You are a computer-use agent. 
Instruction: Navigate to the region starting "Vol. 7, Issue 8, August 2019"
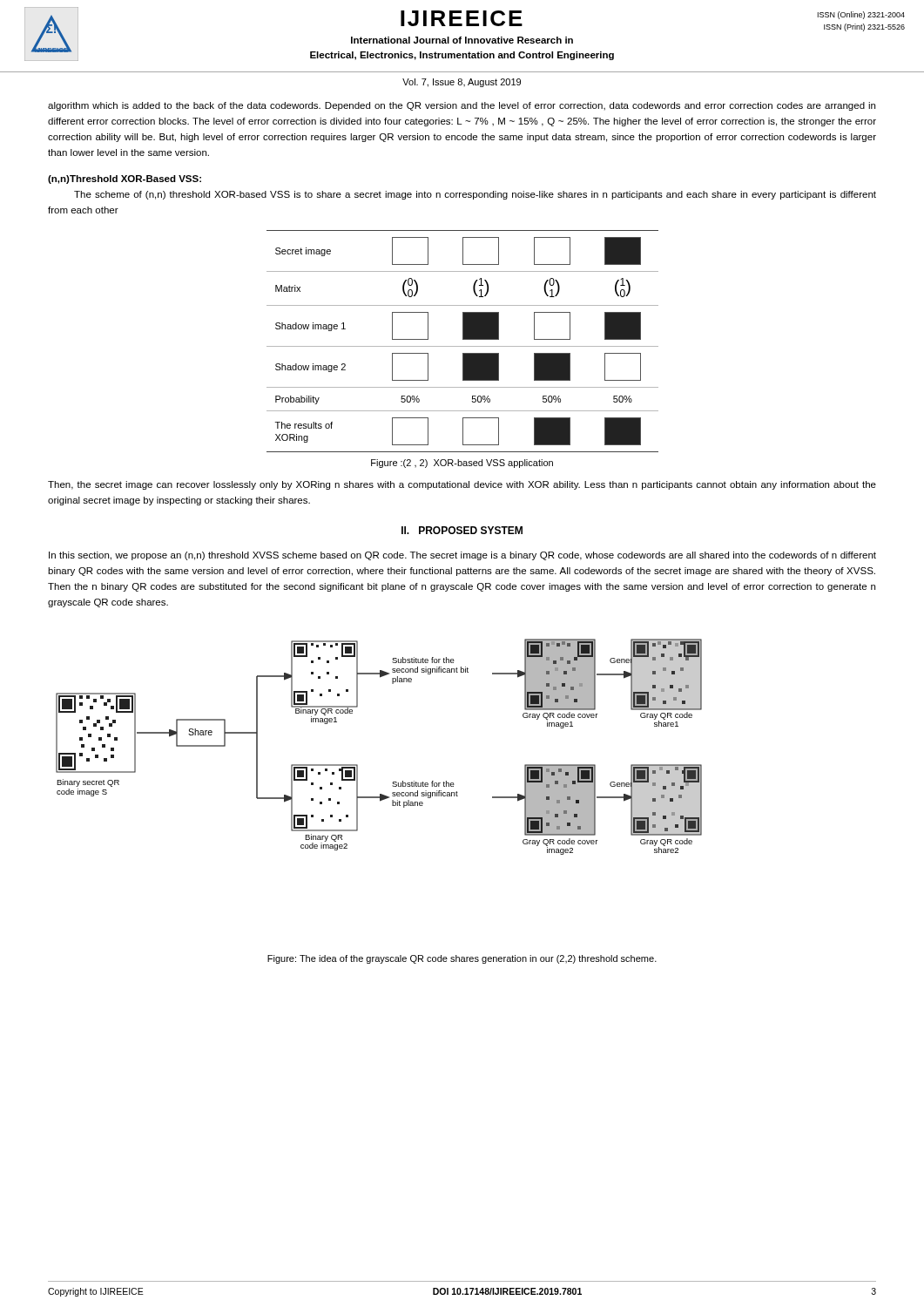click(x=462, y=82)
